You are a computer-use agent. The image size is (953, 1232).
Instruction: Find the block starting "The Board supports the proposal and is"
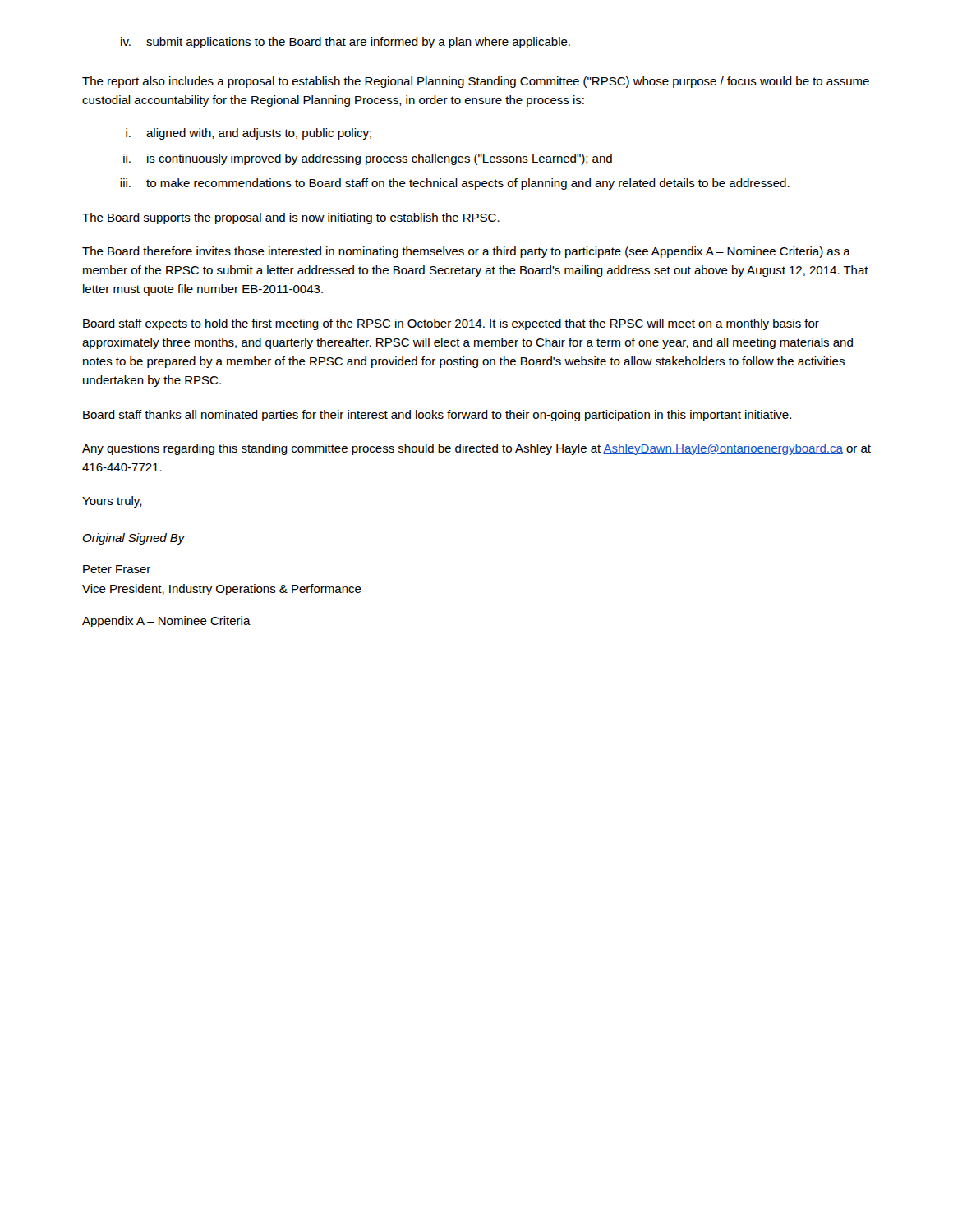coord(291,217)
